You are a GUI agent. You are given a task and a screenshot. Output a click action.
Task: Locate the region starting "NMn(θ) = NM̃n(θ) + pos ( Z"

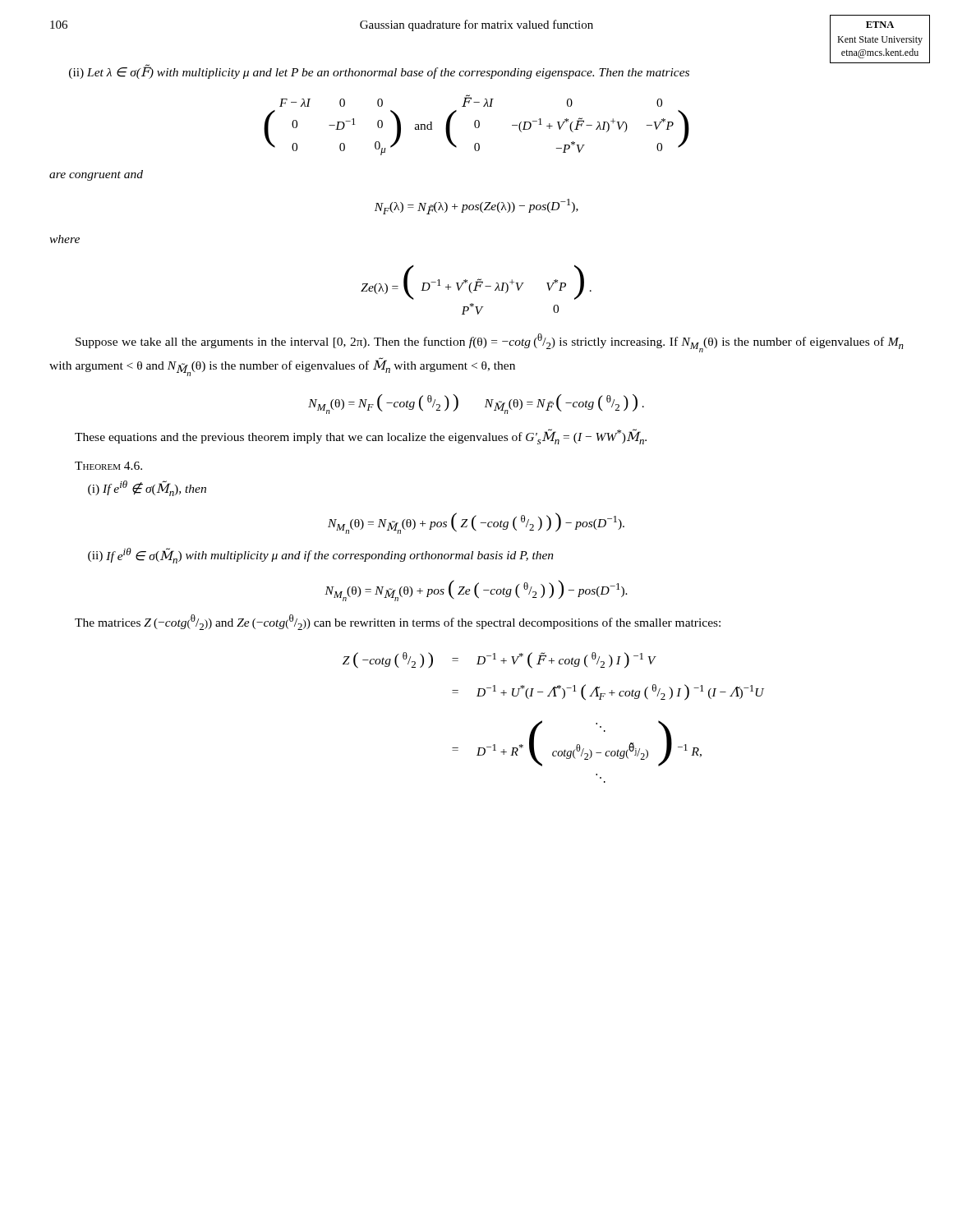coord(476,522)
